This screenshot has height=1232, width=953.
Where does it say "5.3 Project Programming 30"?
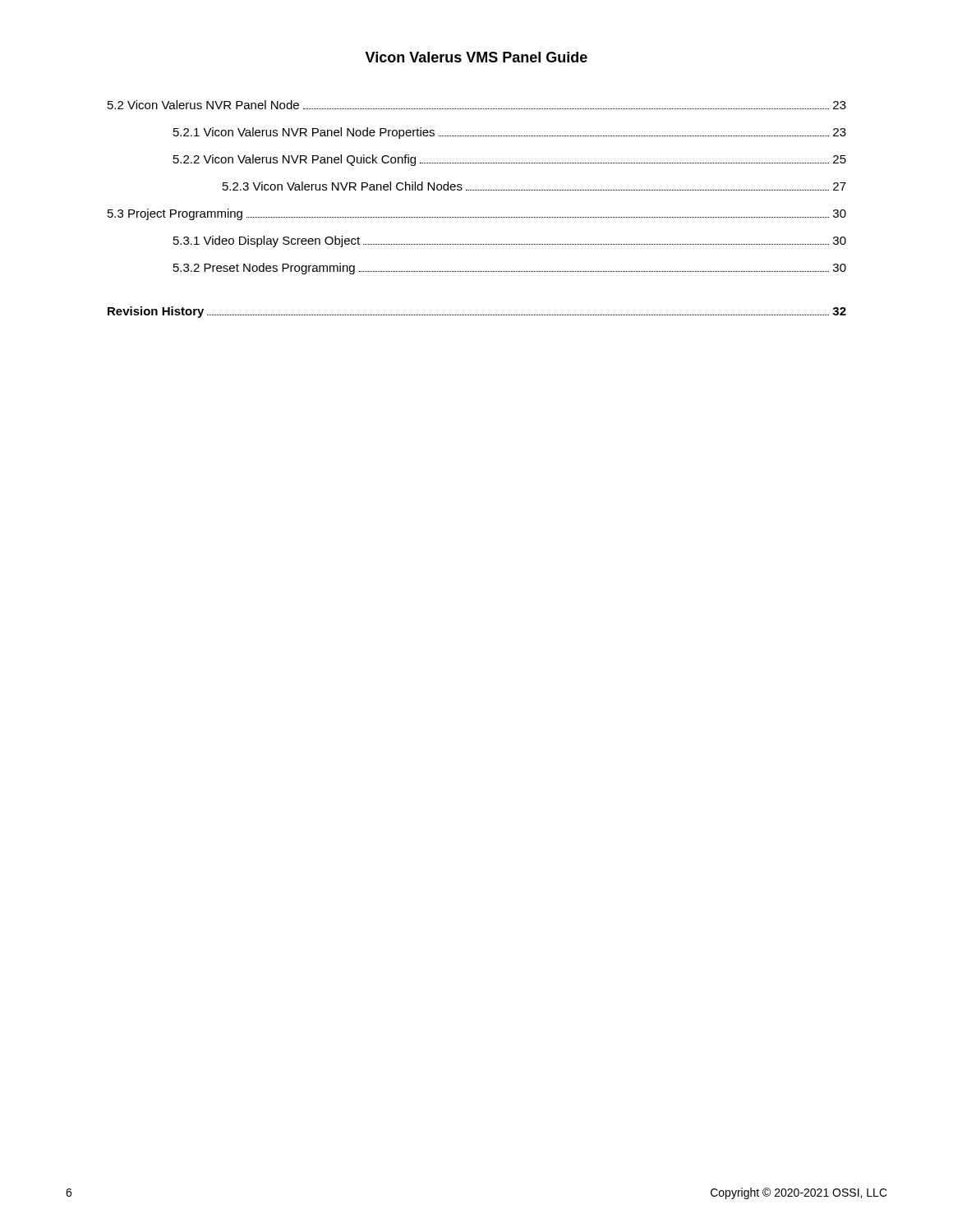point(476,213)
